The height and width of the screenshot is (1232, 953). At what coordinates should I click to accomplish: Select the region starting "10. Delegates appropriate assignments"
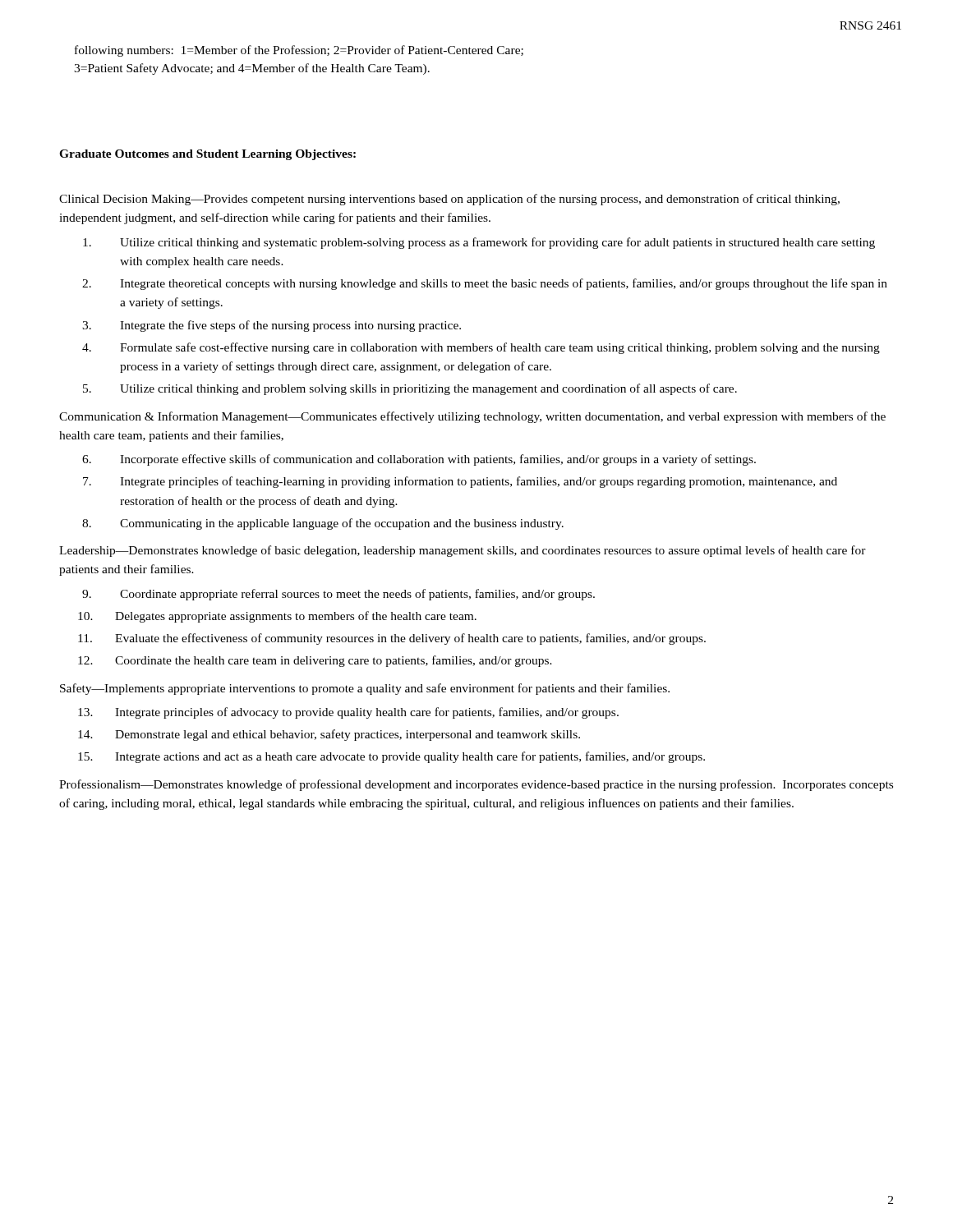coord(476,615)
